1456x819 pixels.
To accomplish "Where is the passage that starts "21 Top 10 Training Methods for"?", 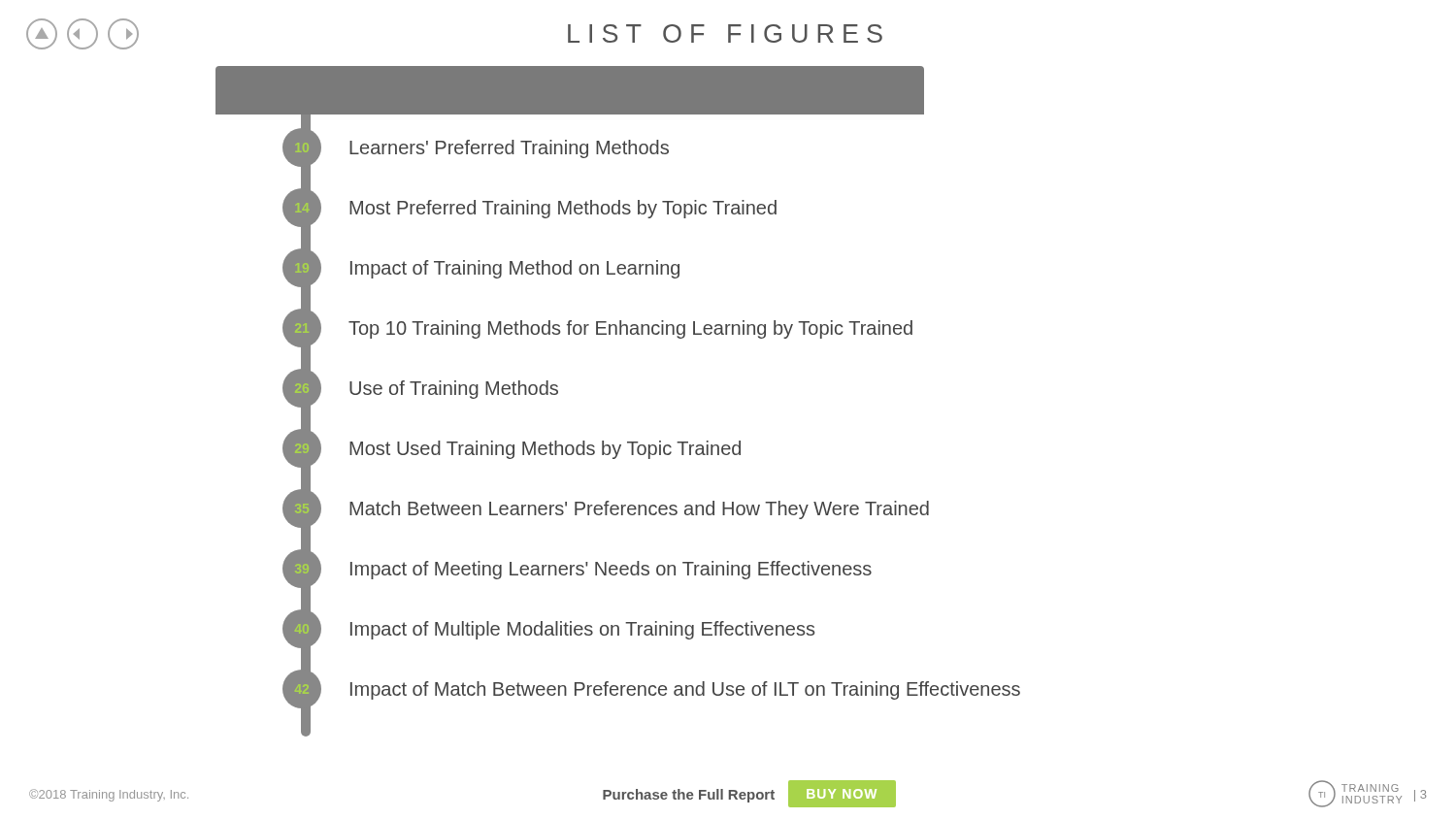I will coord(598,328).
